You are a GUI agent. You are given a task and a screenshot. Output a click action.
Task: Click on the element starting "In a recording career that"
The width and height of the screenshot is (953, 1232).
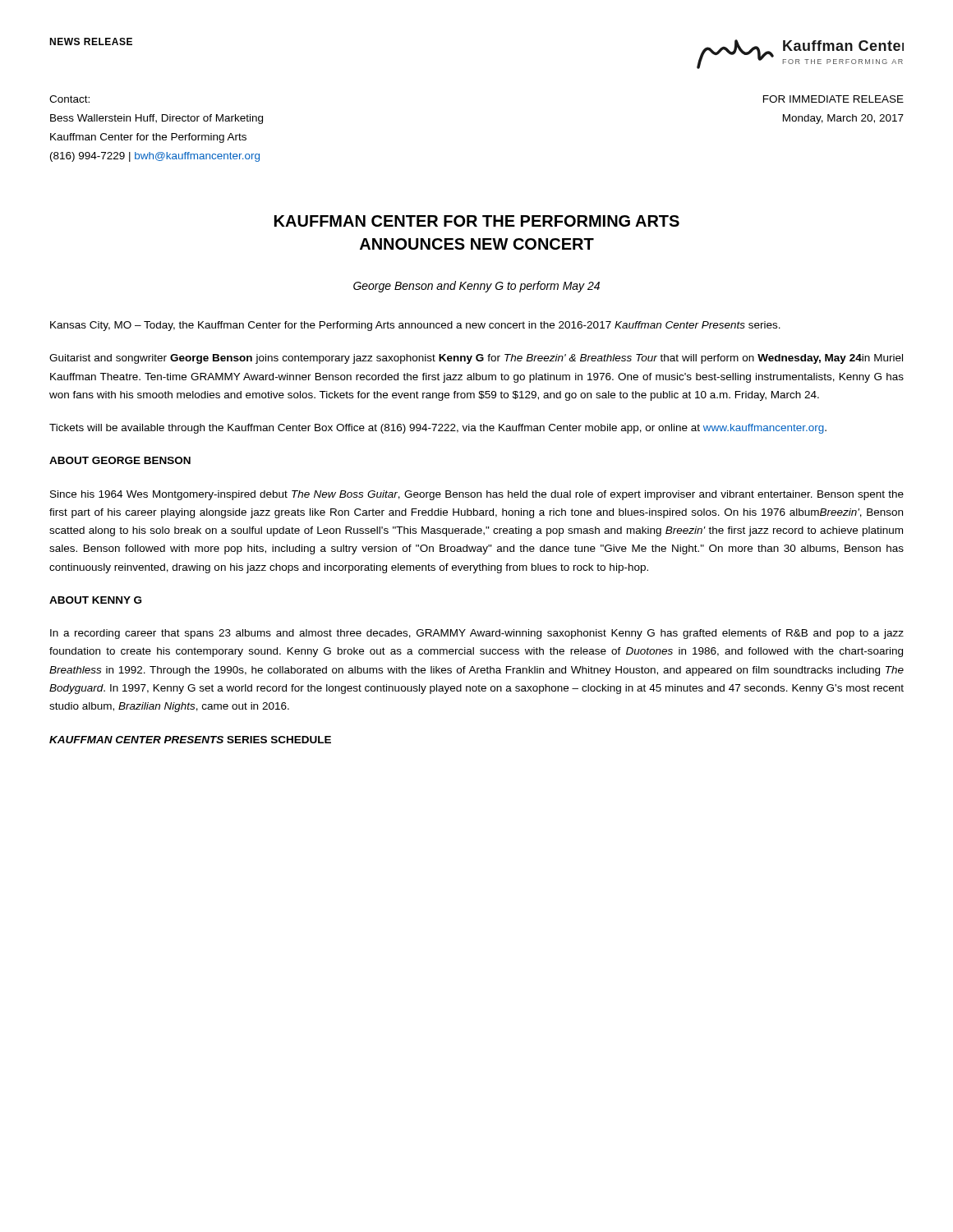coord(476,670)
